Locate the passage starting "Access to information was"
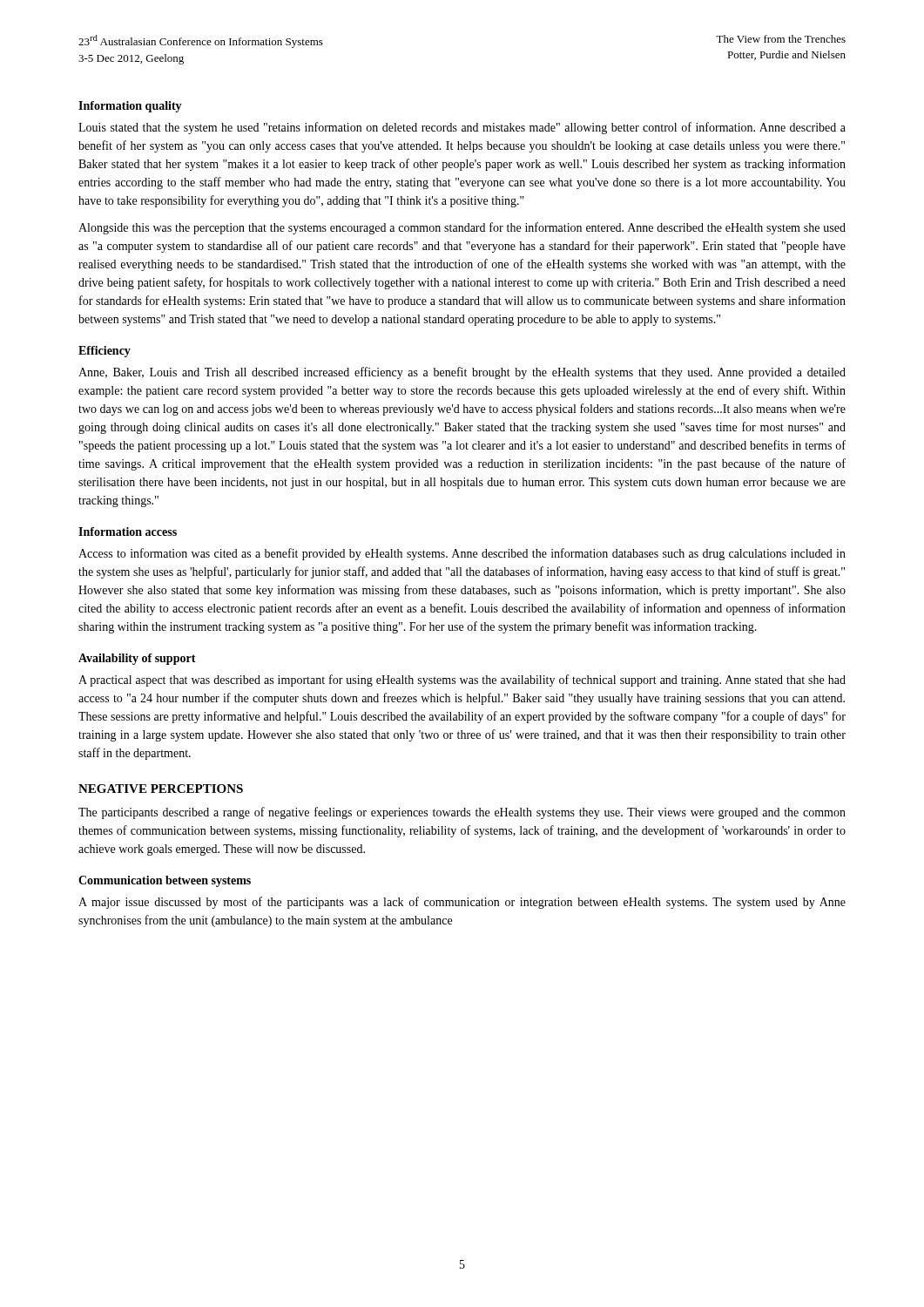Viewport: 924px width, 1307px height. 462,590
